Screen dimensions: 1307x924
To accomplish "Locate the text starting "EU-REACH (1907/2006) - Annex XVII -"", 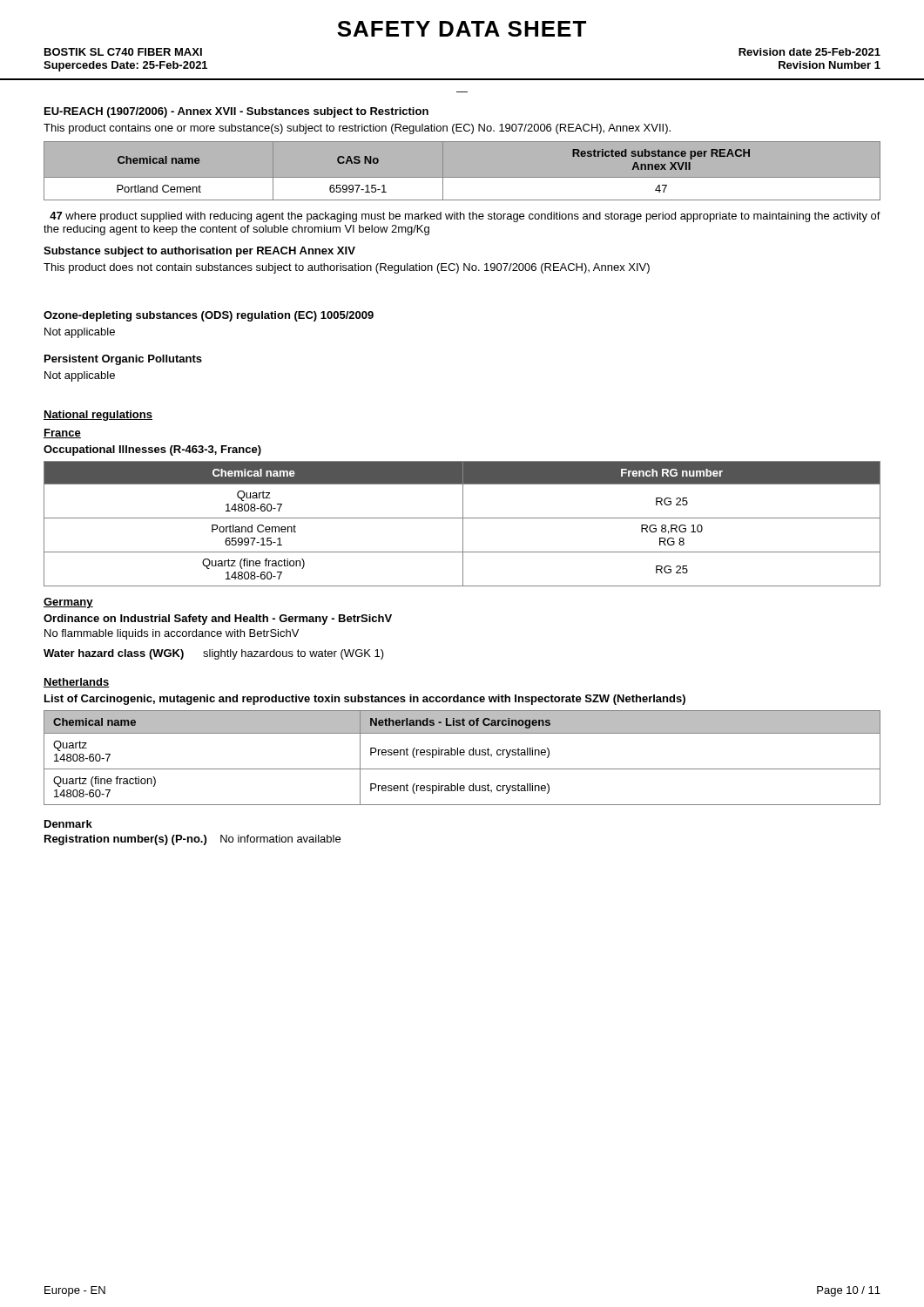I will pos(236,111).
